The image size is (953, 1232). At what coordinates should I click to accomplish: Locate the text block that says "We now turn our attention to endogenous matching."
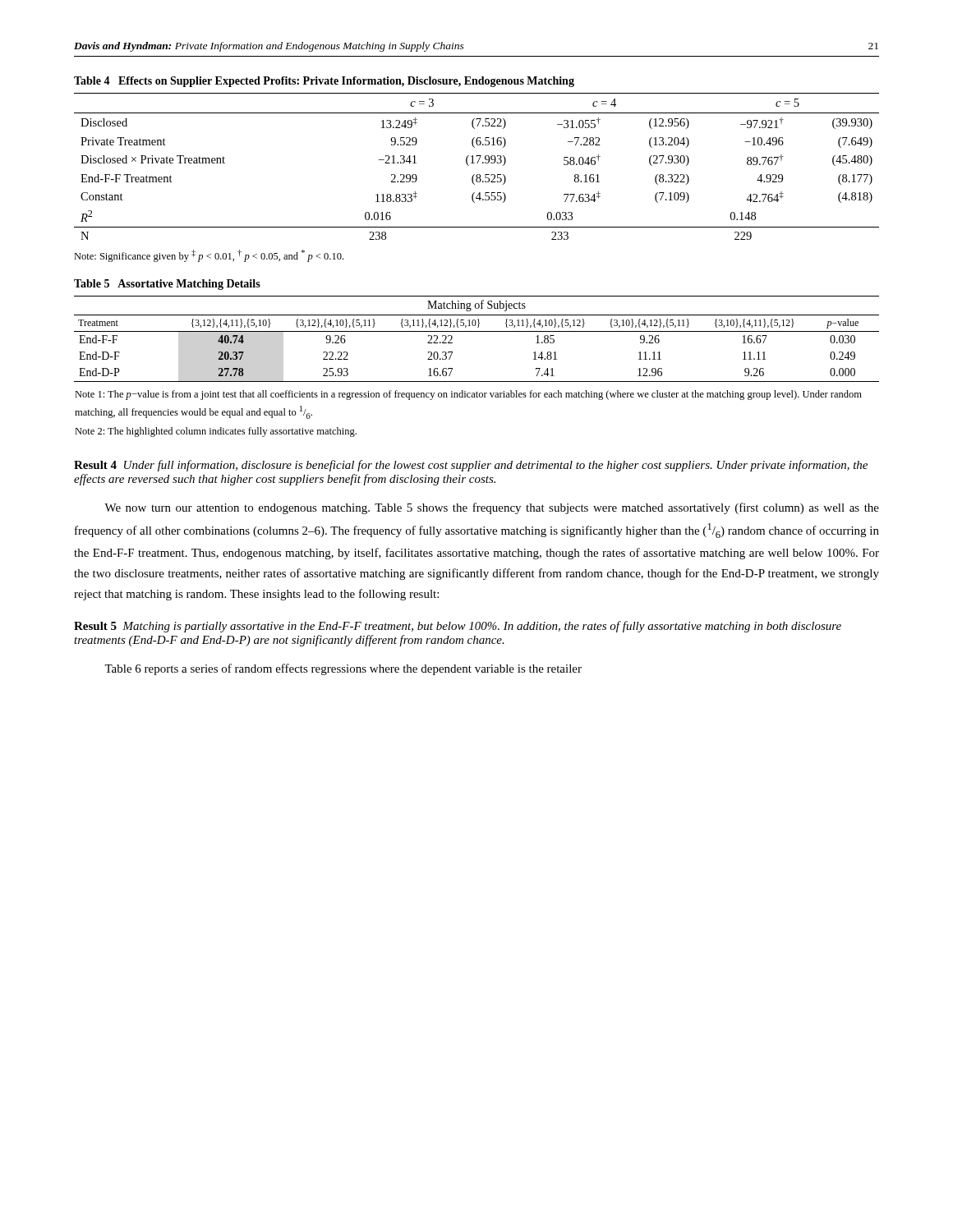click(x=476, y=551)
